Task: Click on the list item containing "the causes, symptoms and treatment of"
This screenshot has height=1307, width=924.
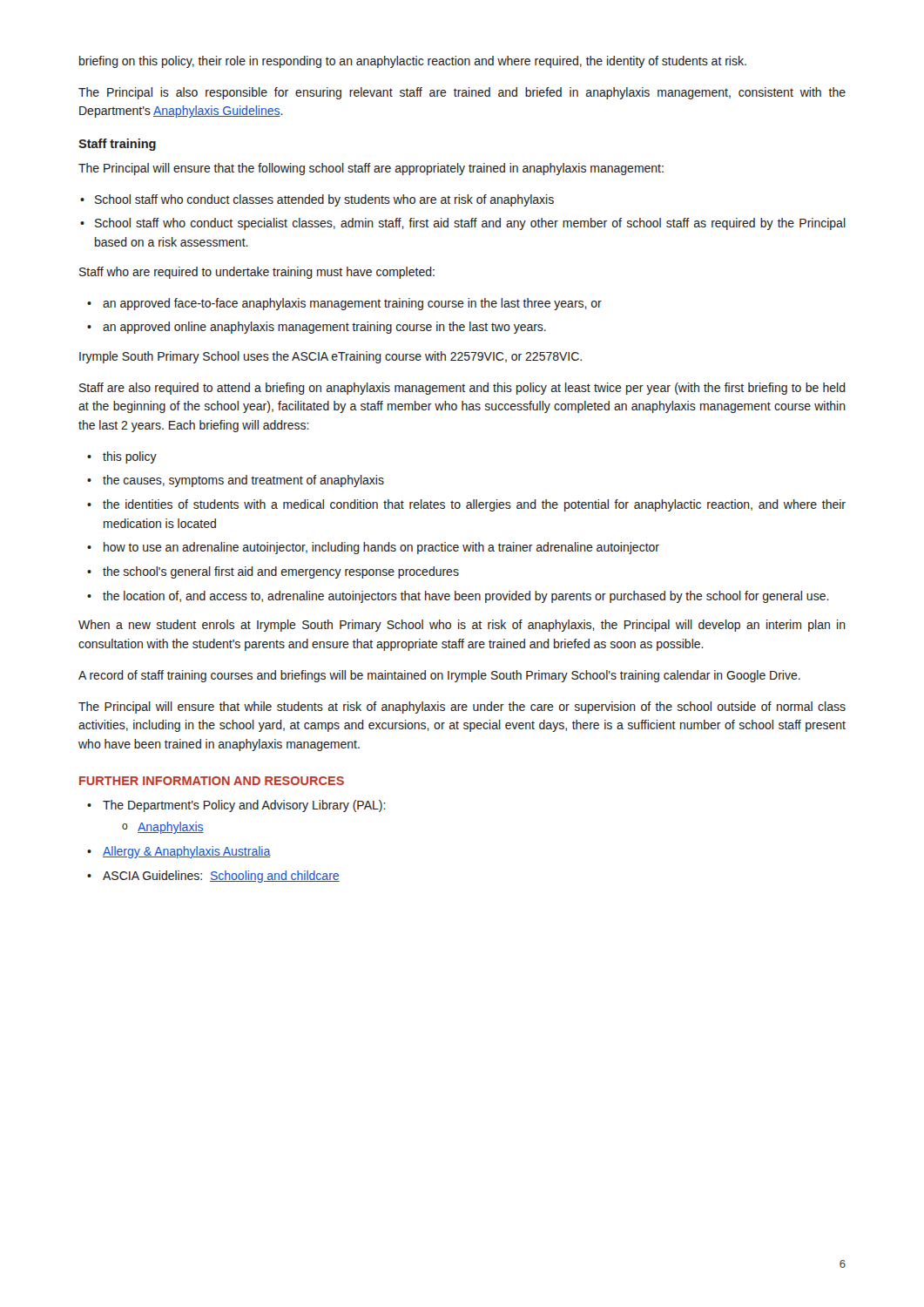Action: click(x=236, y=481)
